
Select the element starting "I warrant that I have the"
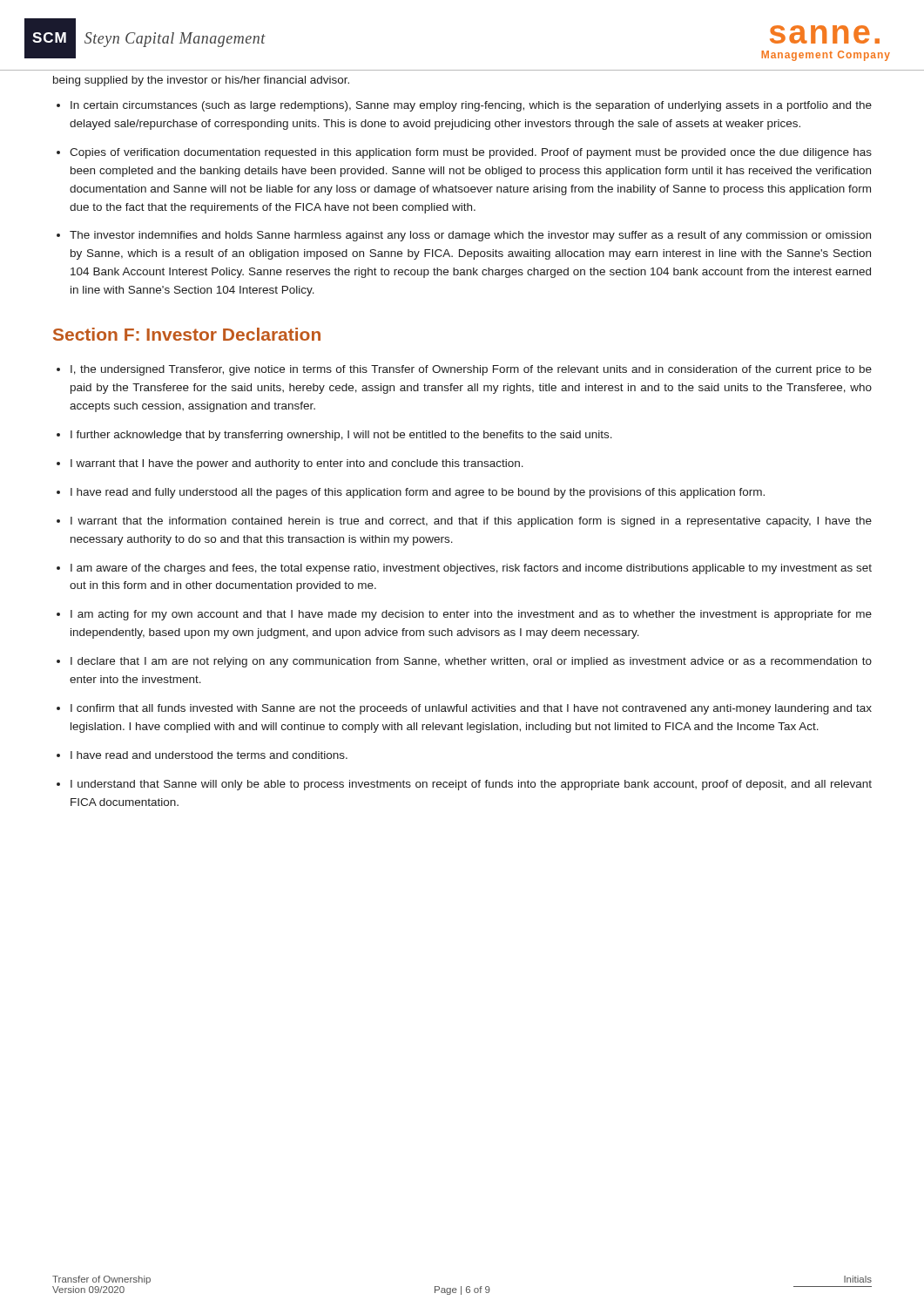(x=297, y=463)
